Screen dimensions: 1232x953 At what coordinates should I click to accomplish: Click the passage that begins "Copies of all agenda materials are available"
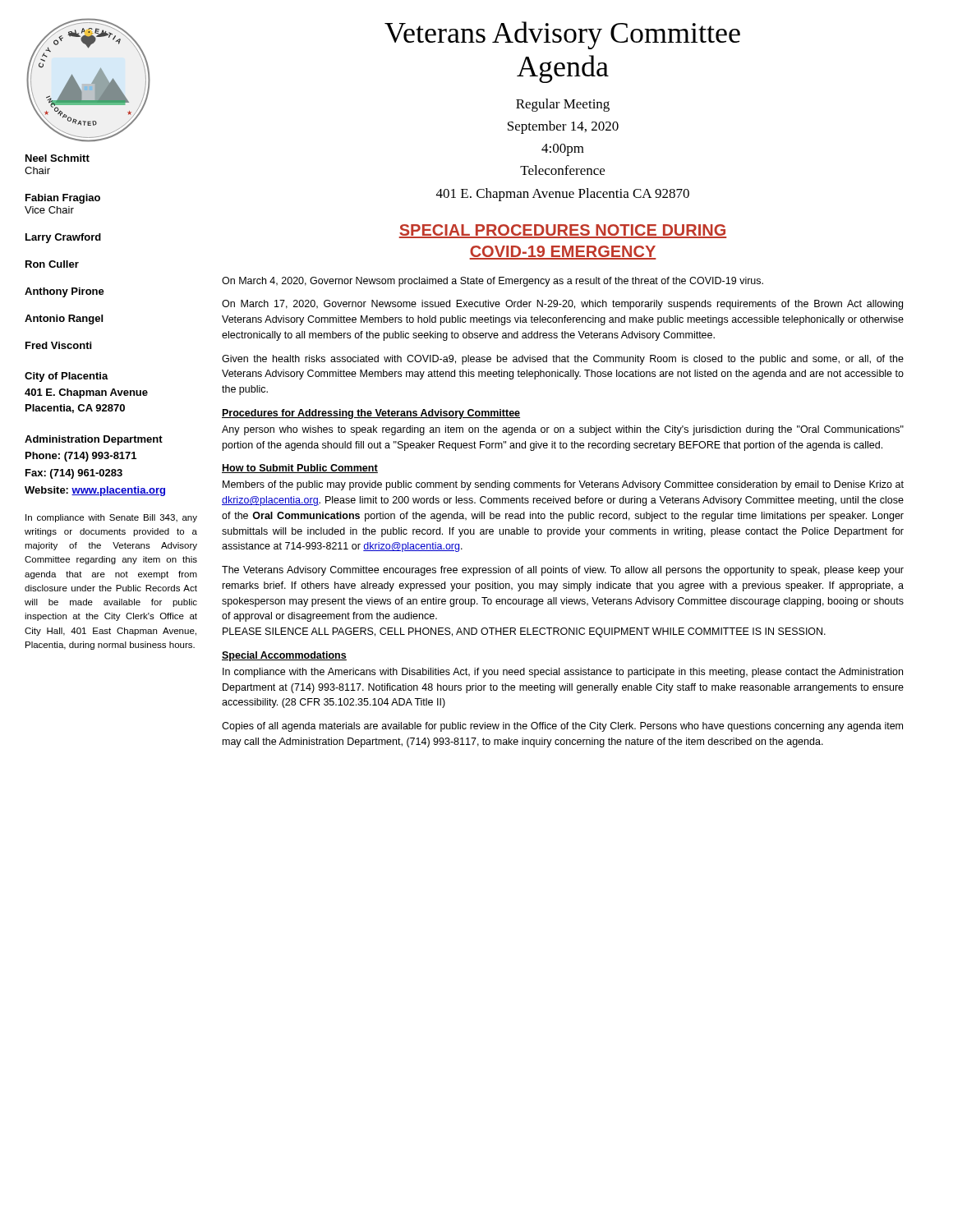pyautogui.click(x=563, y=734)
